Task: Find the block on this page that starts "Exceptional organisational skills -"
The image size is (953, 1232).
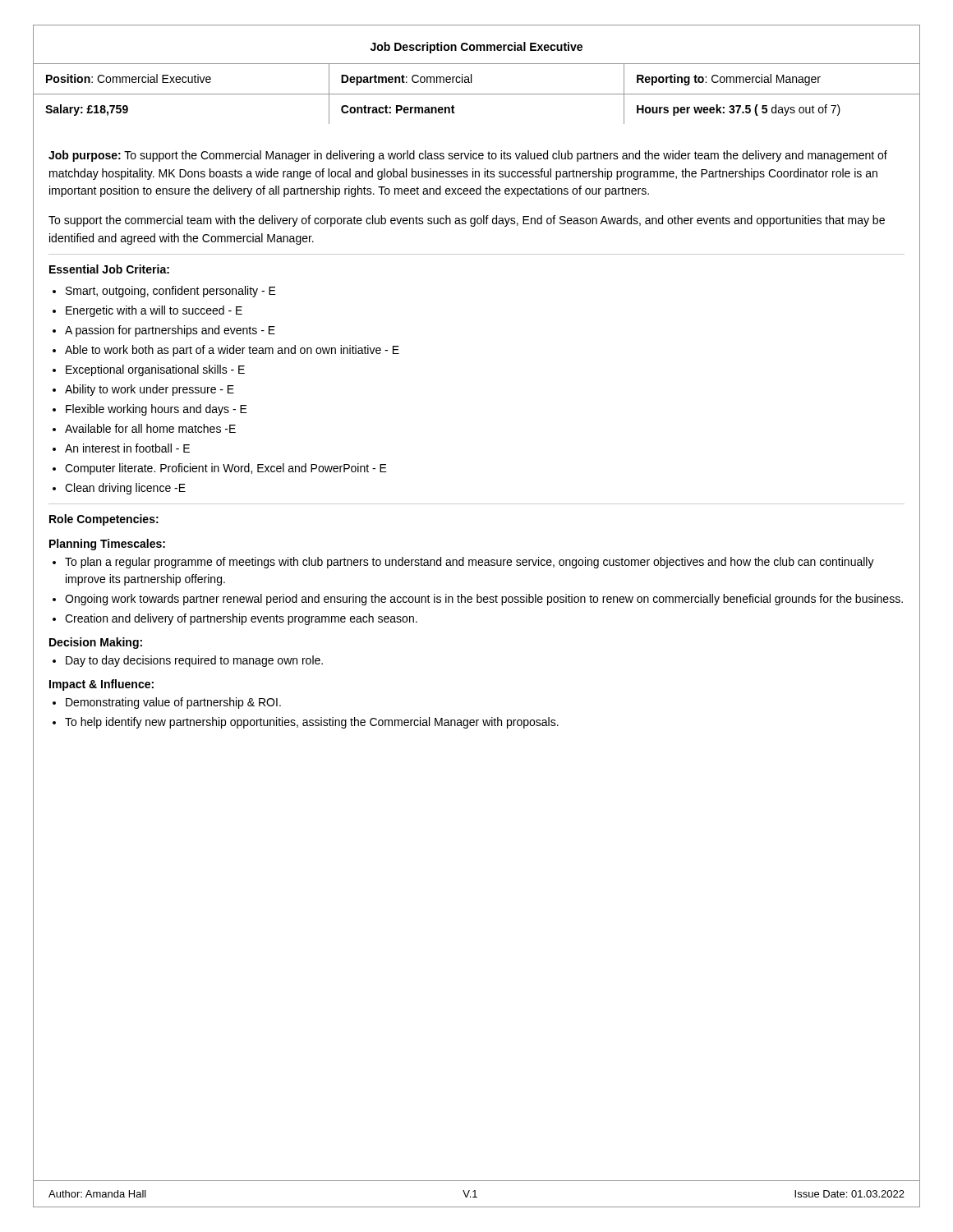Action: point(155,370)
